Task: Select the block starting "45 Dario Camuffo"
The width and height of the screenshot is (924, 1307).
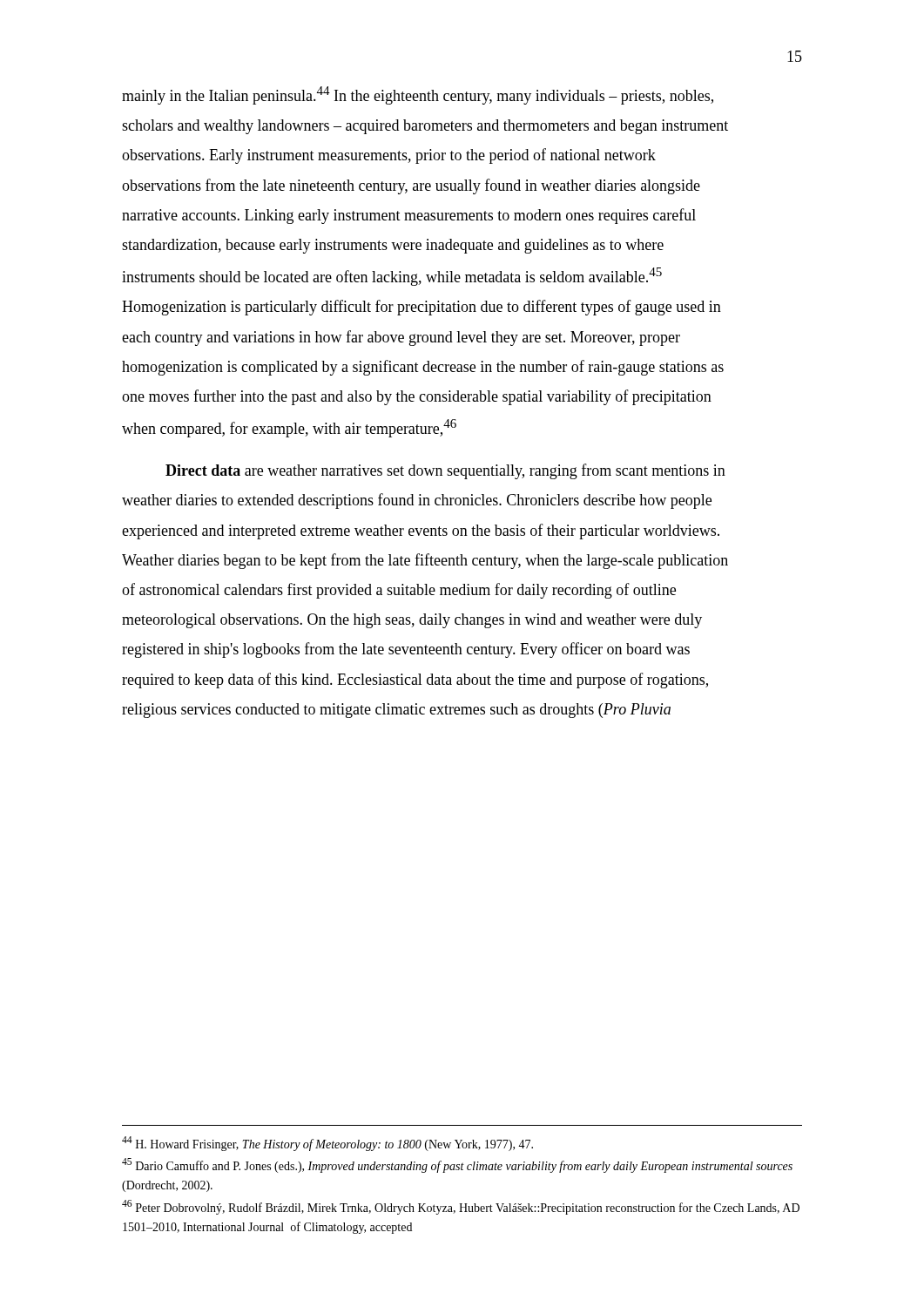Action: click(x=457, y=1174)
